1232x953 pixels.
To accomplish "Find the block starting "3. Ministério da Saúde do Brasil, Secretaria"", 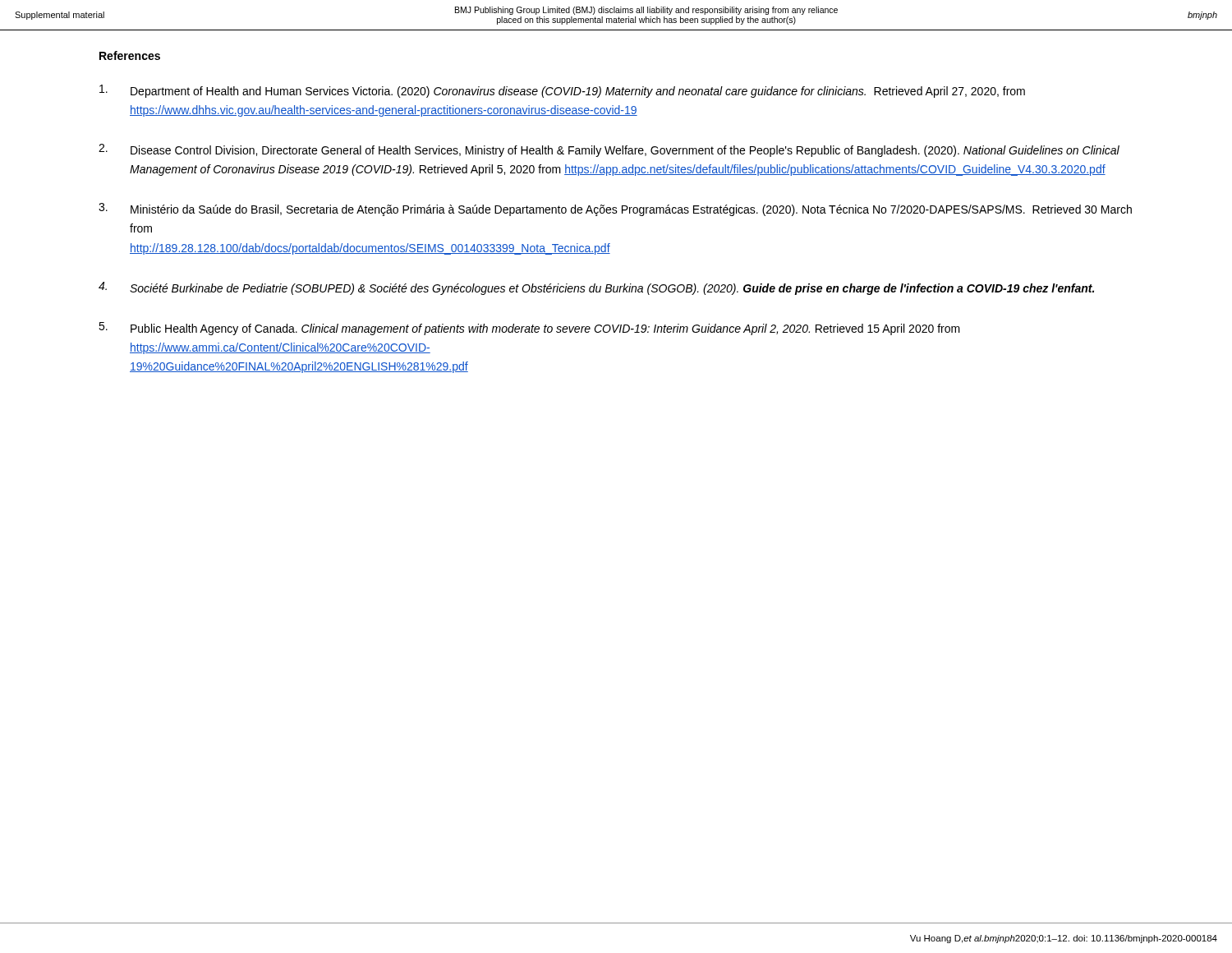I will click(x=615, y=209).
